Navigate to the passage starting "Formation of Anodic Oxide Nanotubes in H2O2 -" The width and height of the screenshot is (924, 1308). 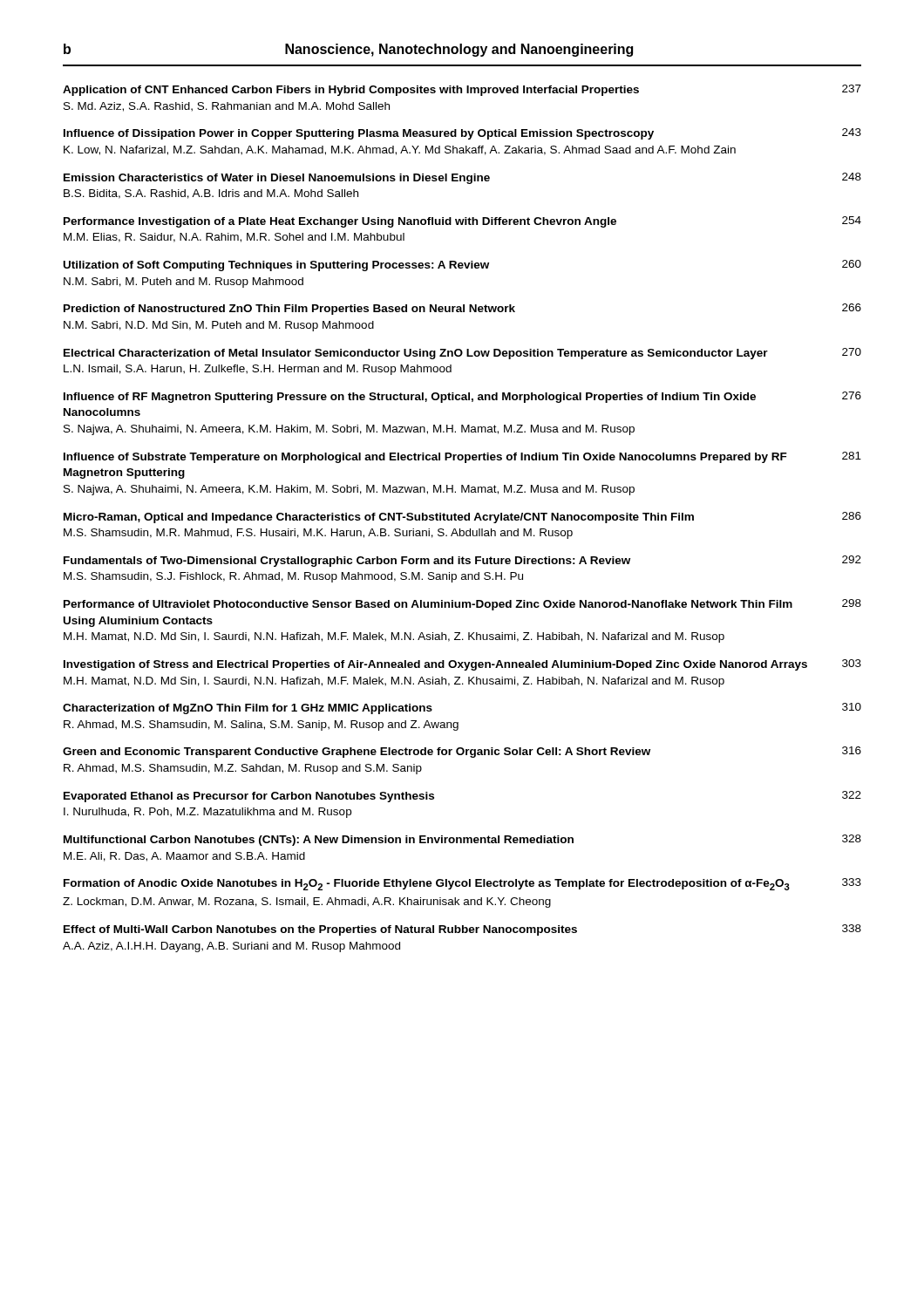pos(462,893)
